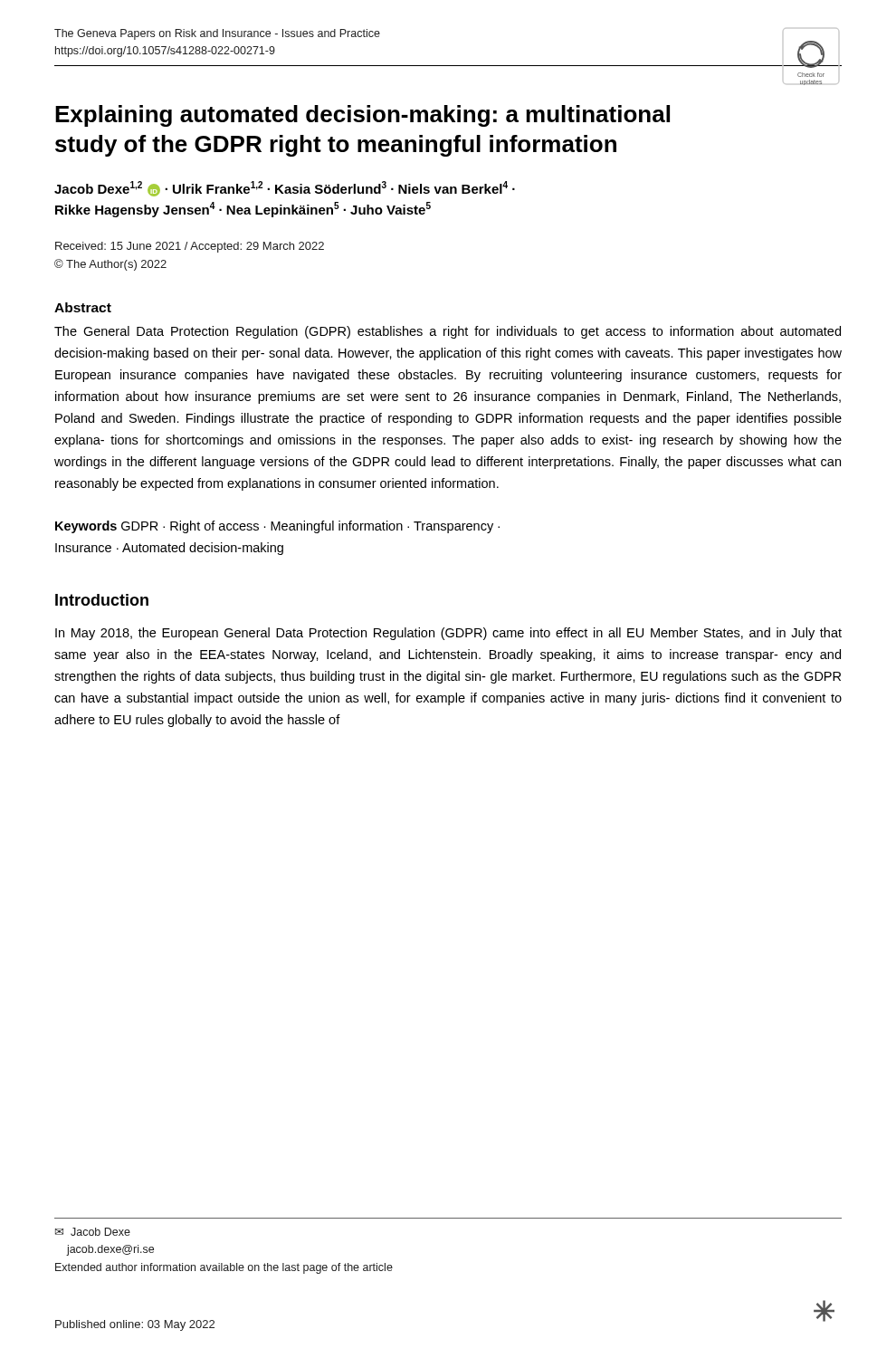The width and height of the screenshot is (896, 1358).
Task: Click the passage that begins "✉ Jacob Dexe jacob.dexe@ri.se"
Action: tap(93, 1232)
